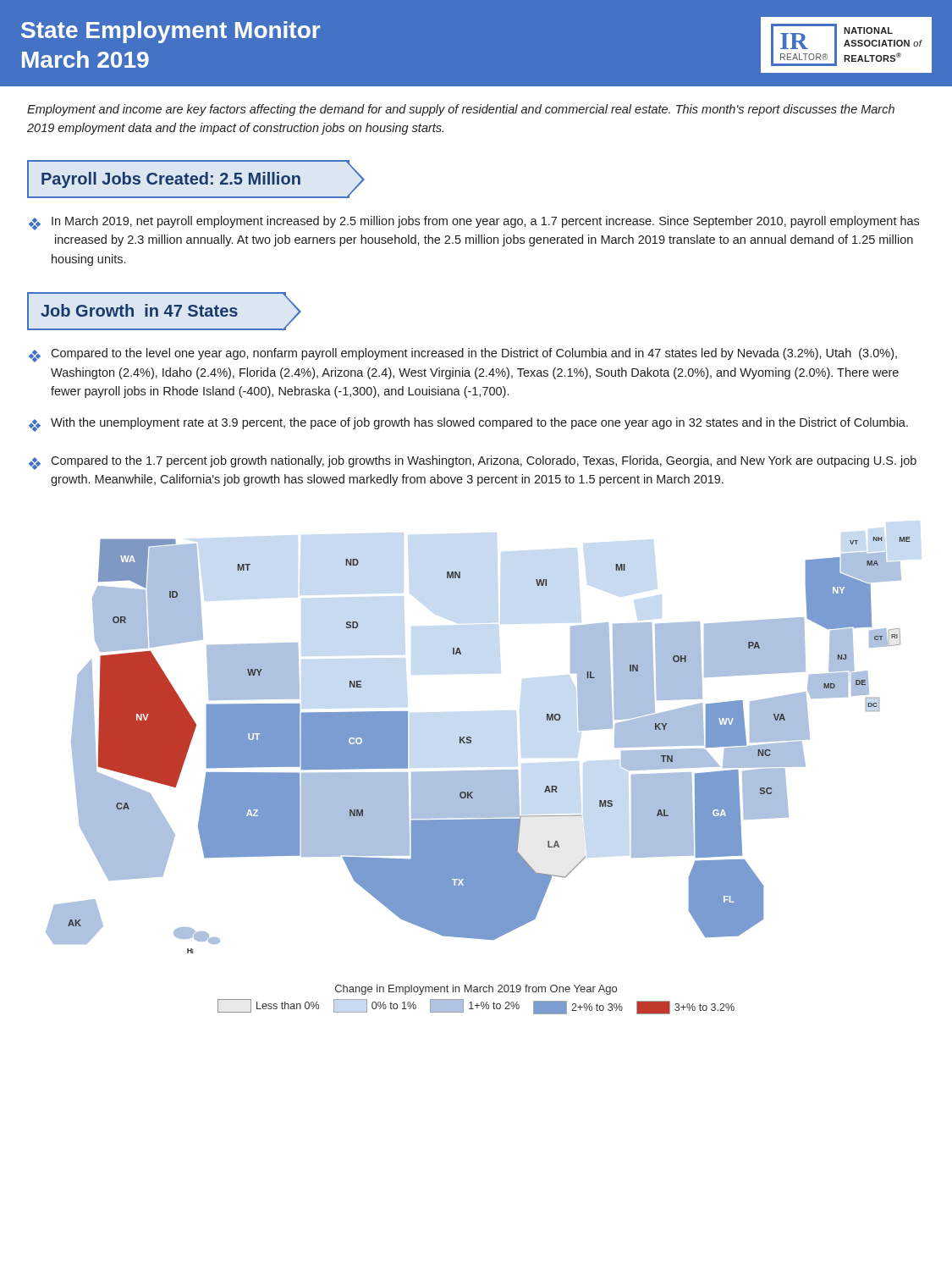
Task: Point to the element starting "❖ With the unemployment rate at 3.9"
Action: (468, 426)
